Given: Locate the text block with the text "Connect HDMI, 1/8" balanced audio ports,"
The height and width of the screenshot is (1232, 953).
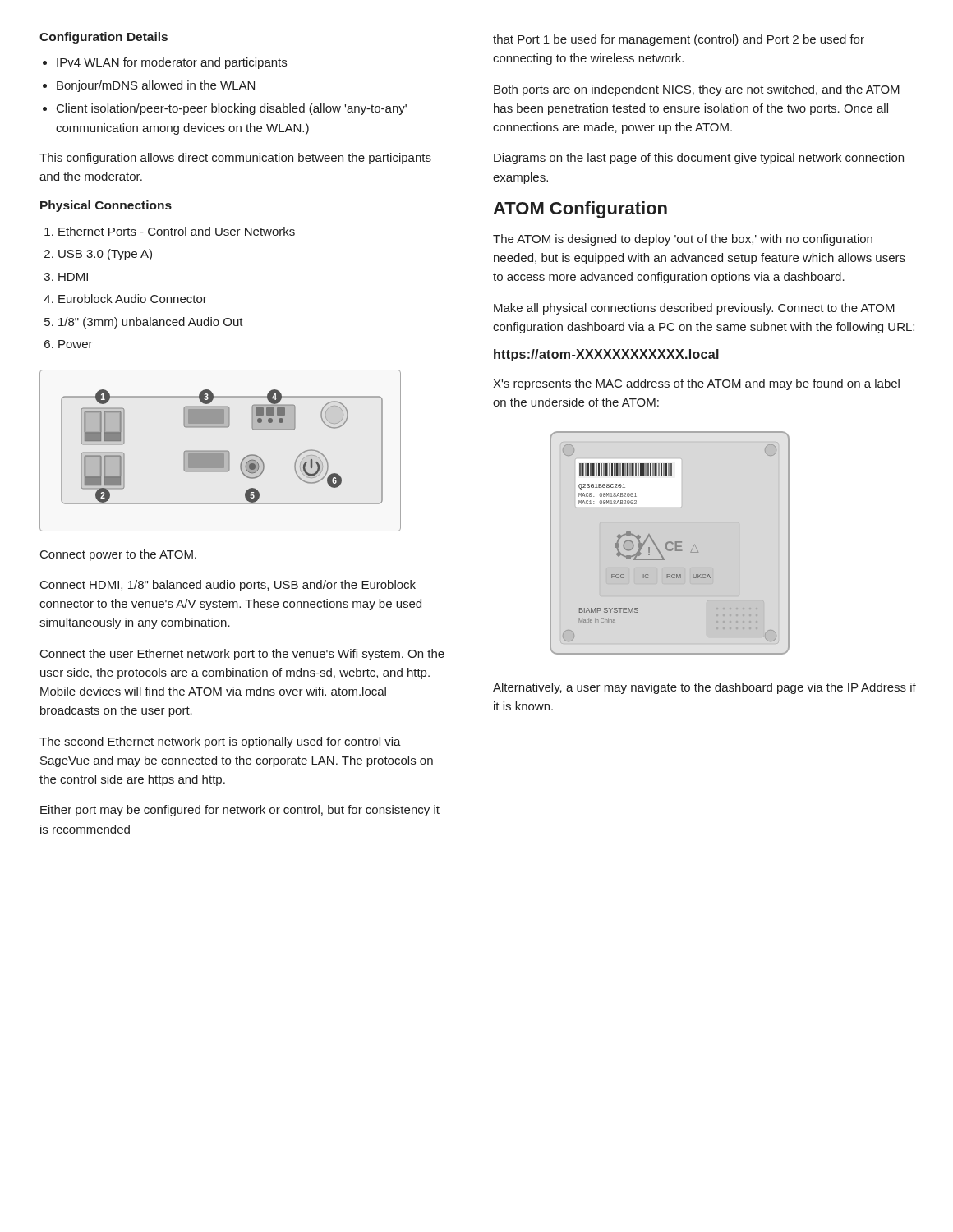Looking at the screenshot, I should [231, 603].
